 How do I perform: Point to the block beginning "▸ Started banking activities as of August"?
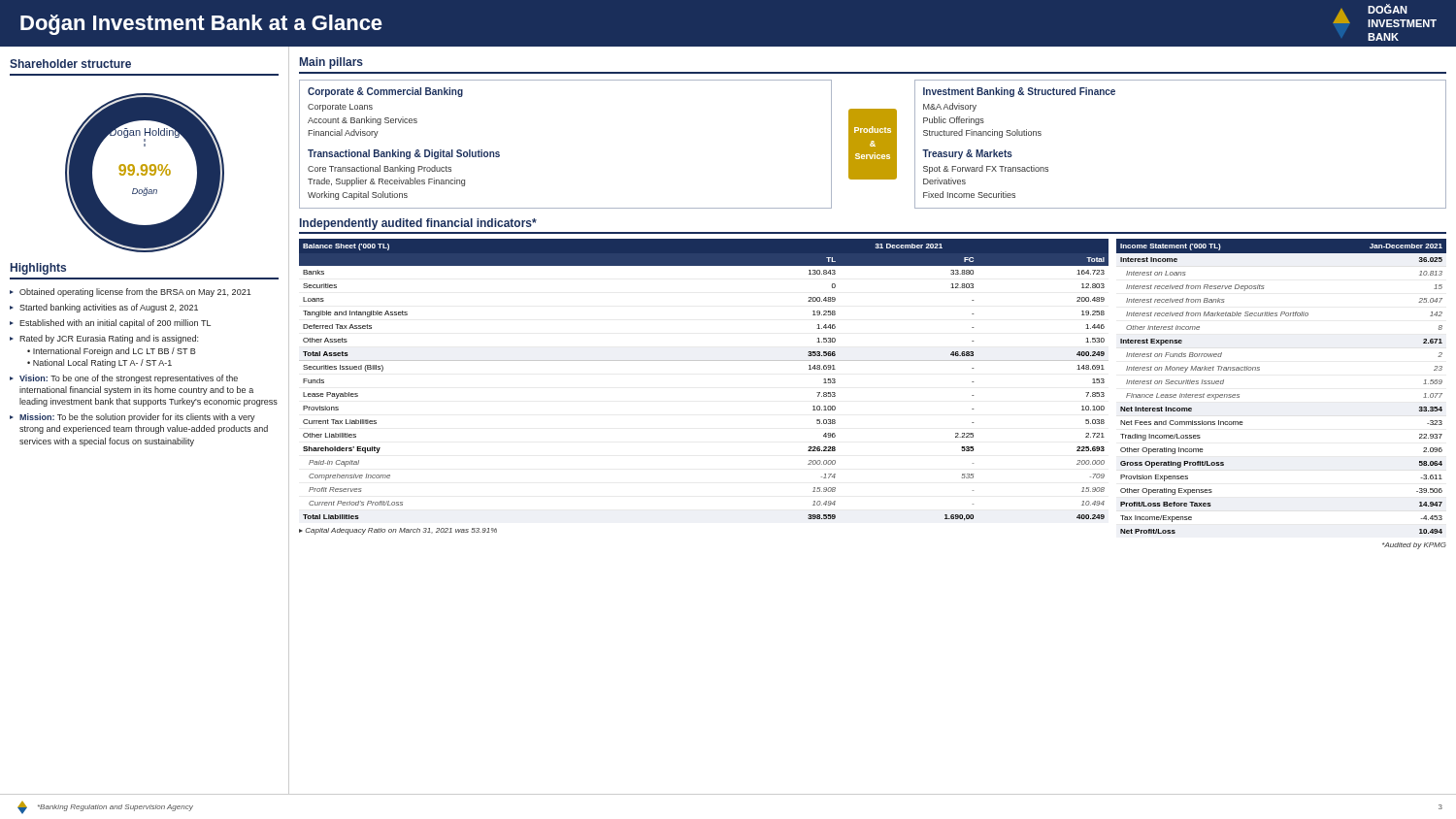pos(104,308)
